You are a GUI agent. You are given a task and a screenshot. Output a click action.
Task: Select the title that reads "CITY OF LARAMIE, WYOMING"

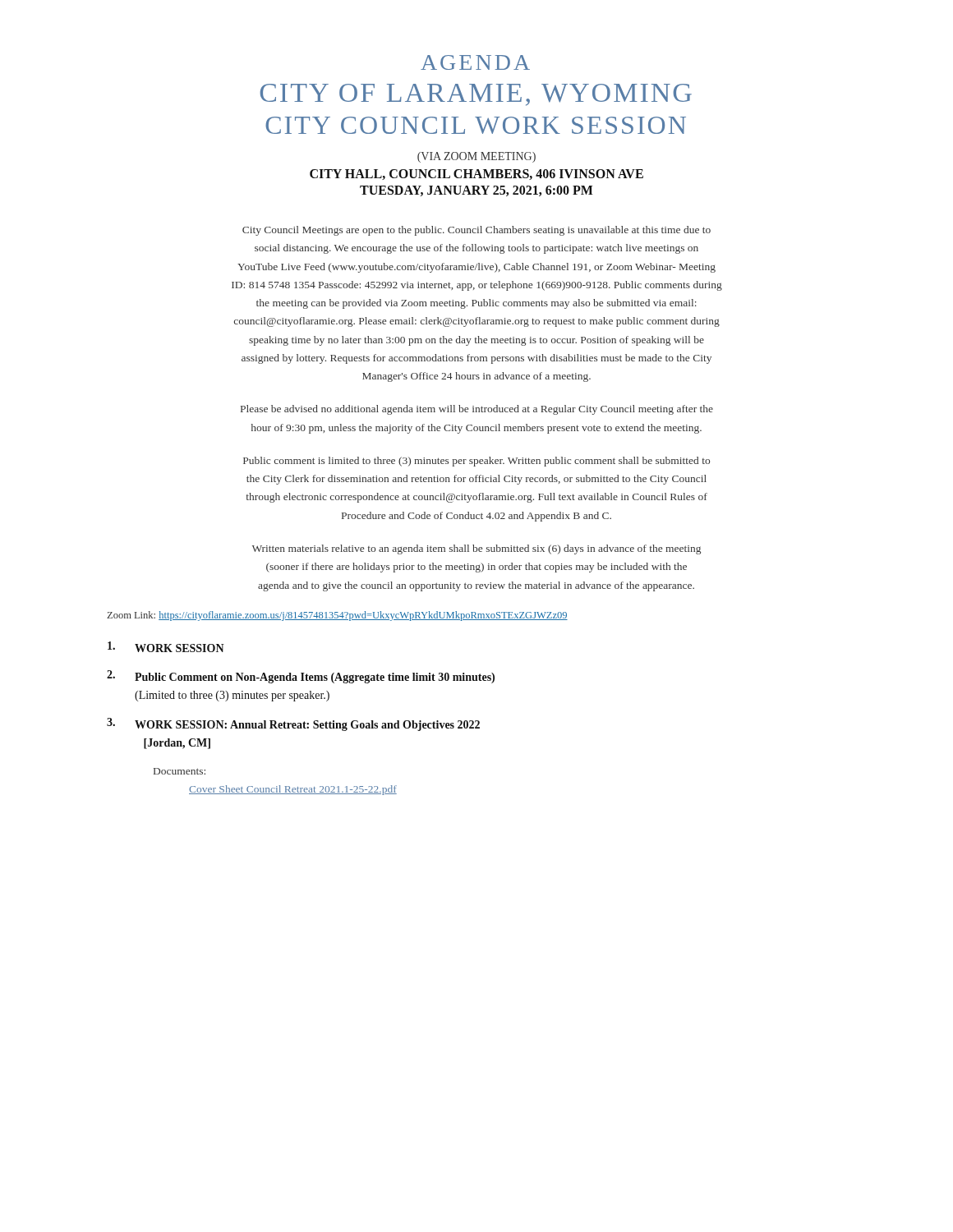[x=476, y=92]
